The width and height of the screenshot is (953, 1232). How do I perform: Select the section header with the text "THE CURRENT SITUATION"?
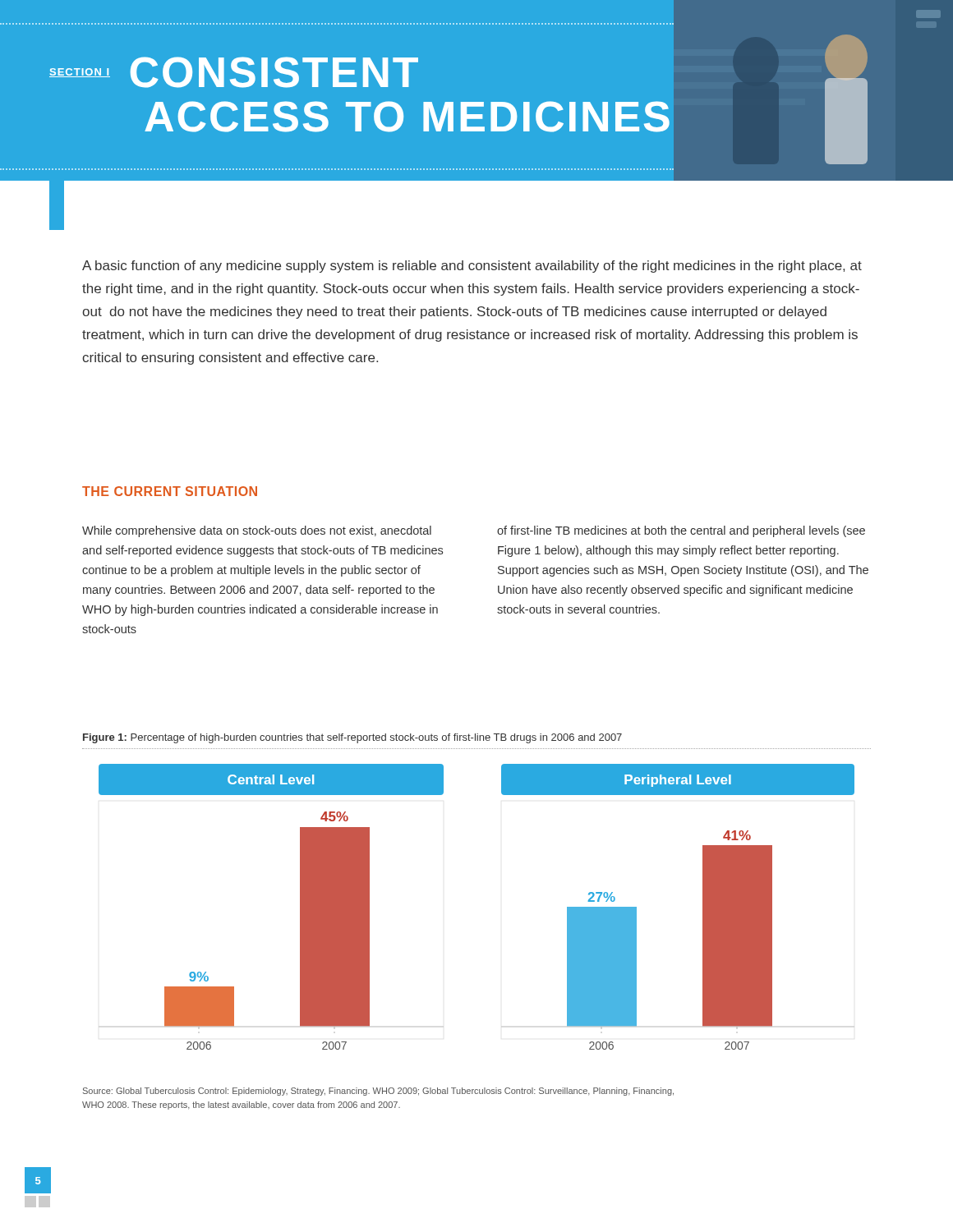click(170, 492)
